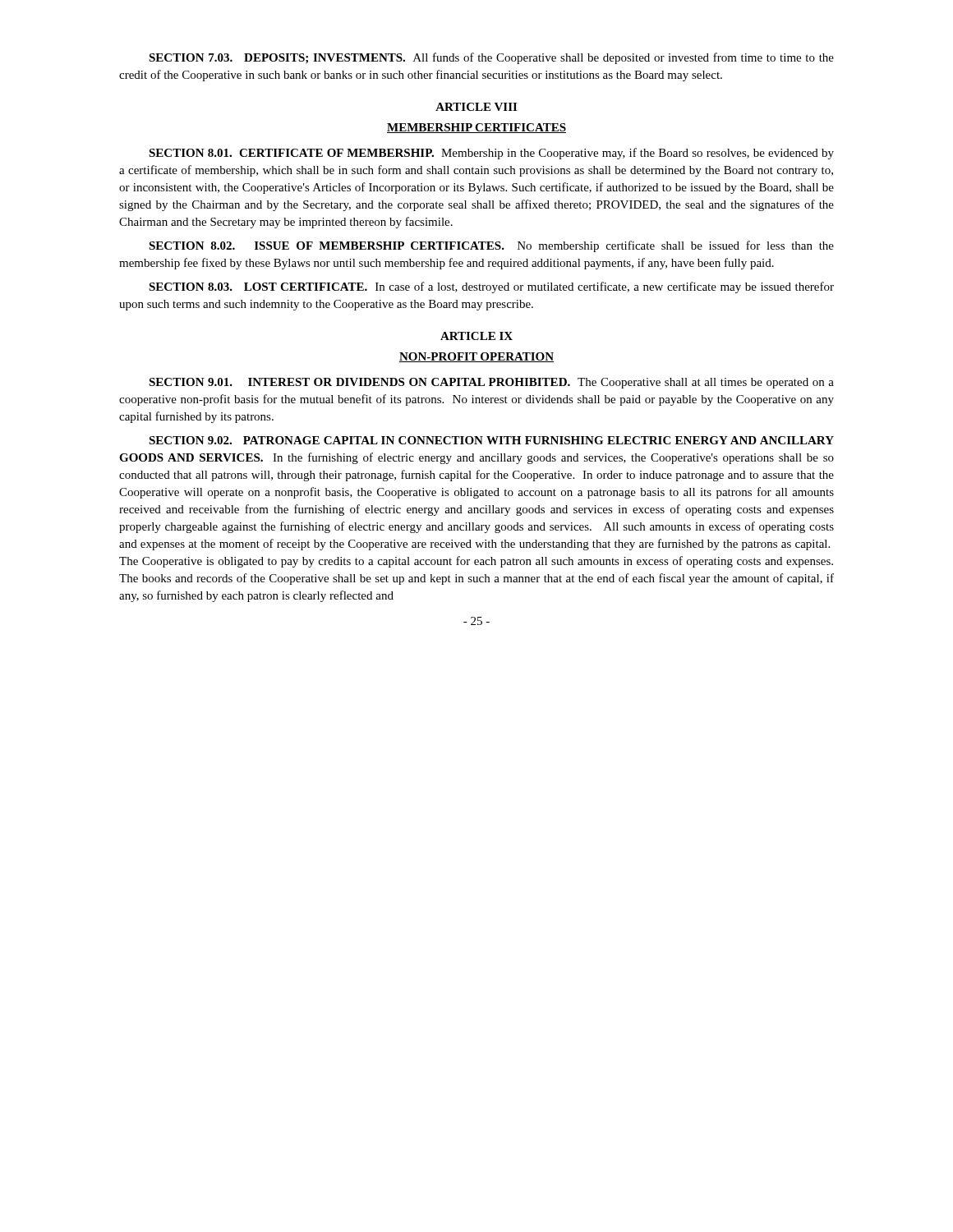This screenshot has height=1232, width=953.
Task: Select the section header that says "ARTICLE IX"
Action: point(476,336)
